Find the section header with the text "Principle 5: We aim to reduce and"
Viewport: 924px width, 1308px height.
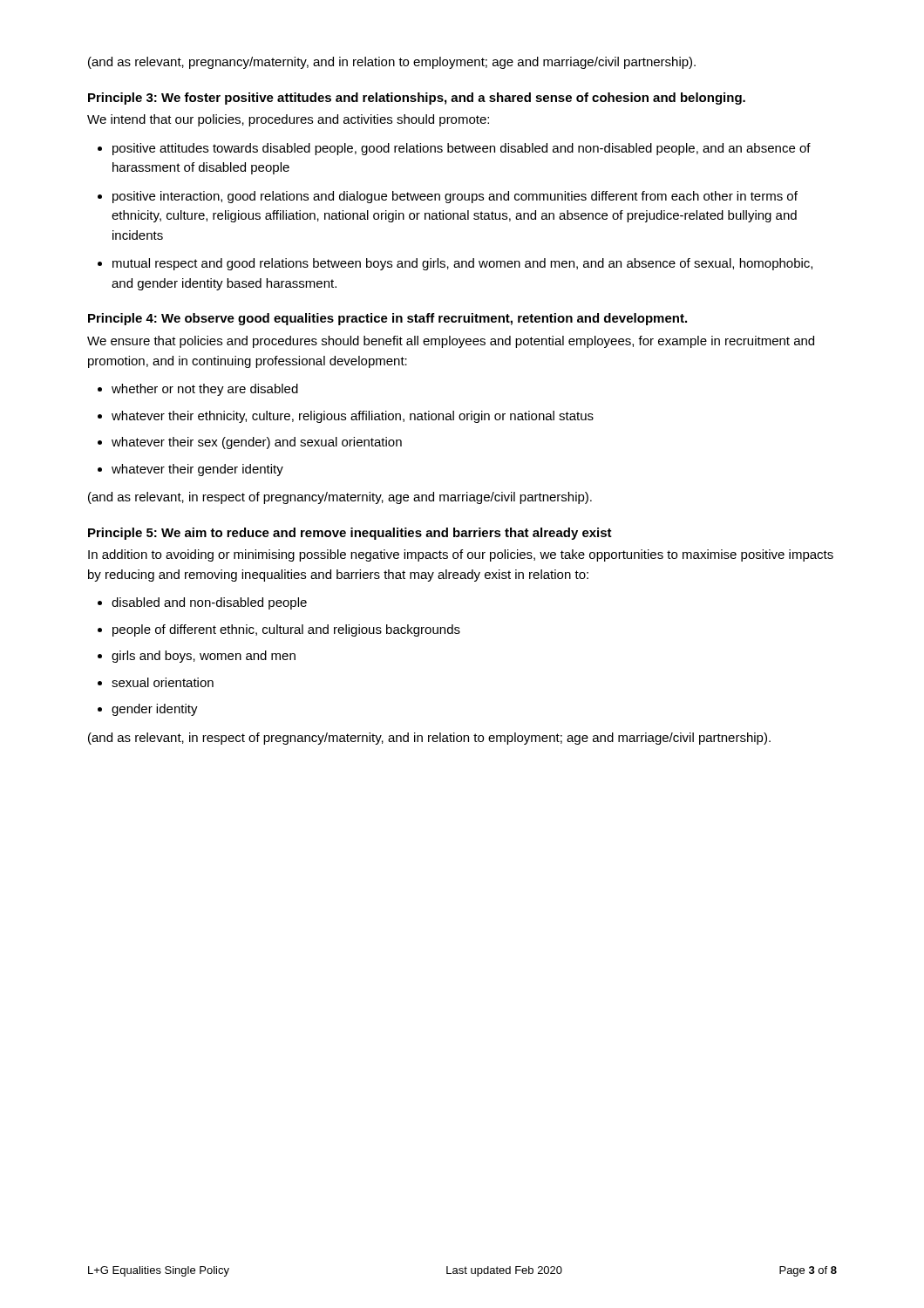349,532
